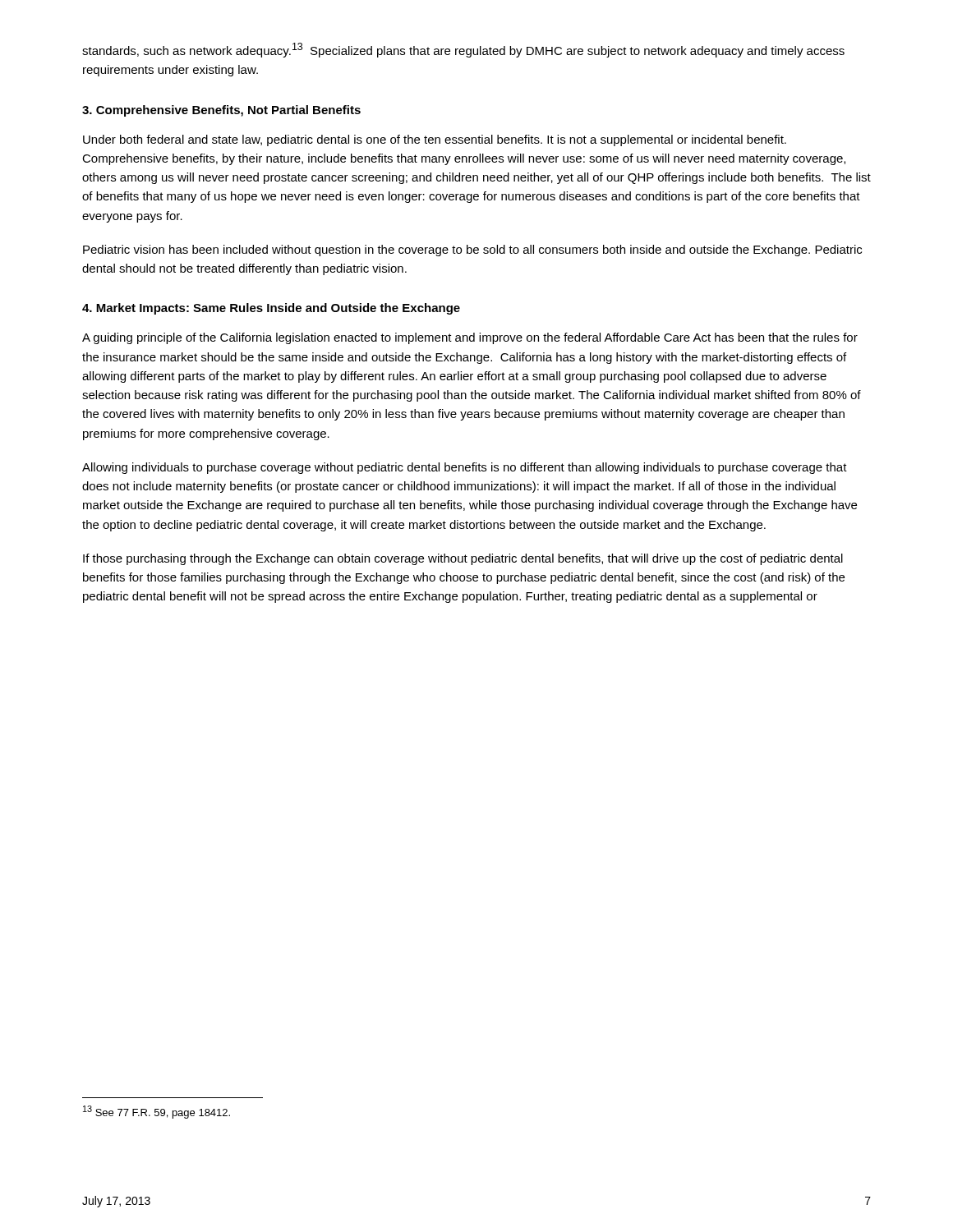
Task: Find the text block with the text "A guiding principle of the California legislation enacted"
Action: 471,385
